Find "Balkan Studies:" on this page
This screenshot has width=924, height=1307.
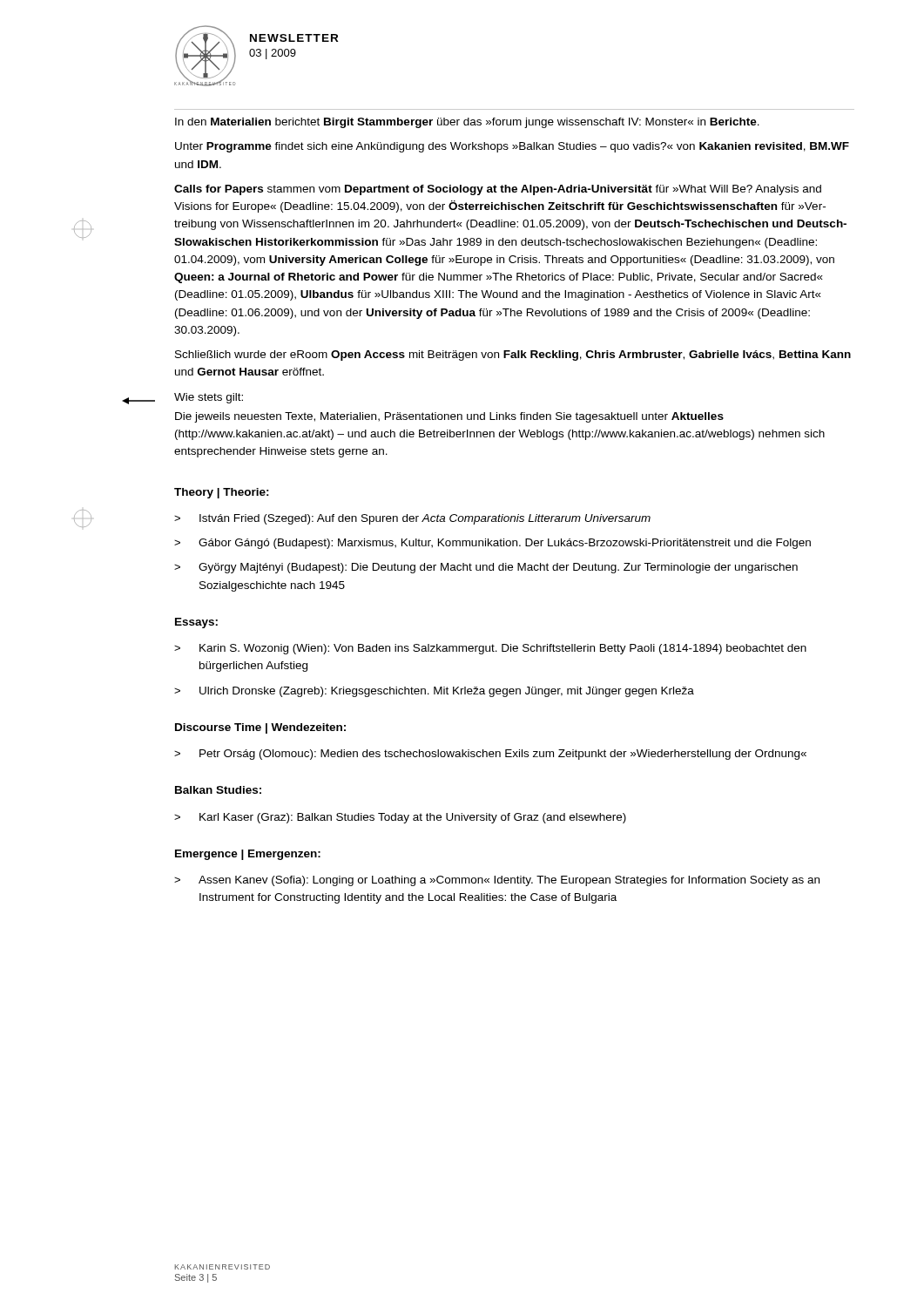(x=218, y=790)
